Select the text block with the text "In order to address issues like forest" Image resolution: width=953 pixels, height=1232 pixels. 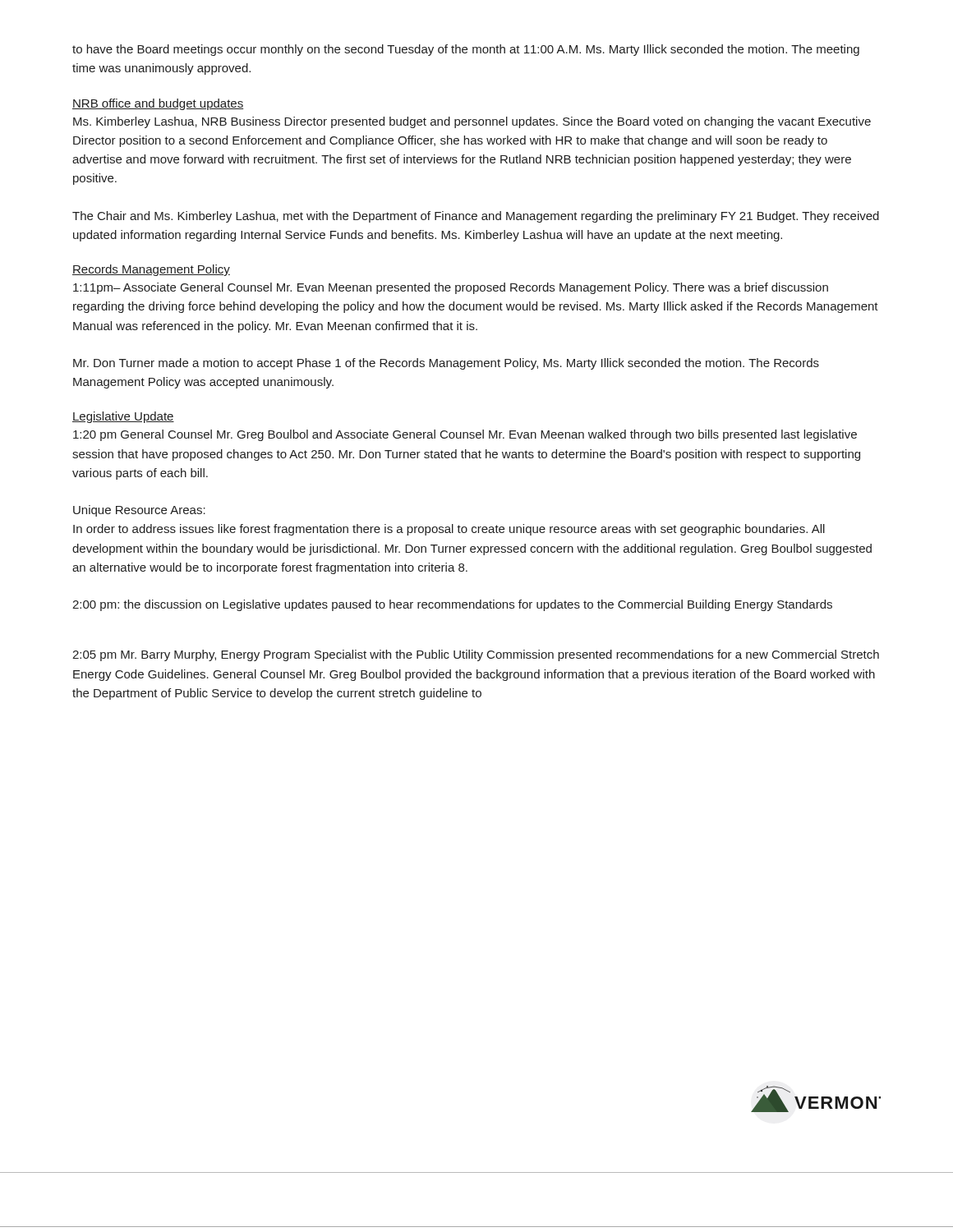coord(472,548)
